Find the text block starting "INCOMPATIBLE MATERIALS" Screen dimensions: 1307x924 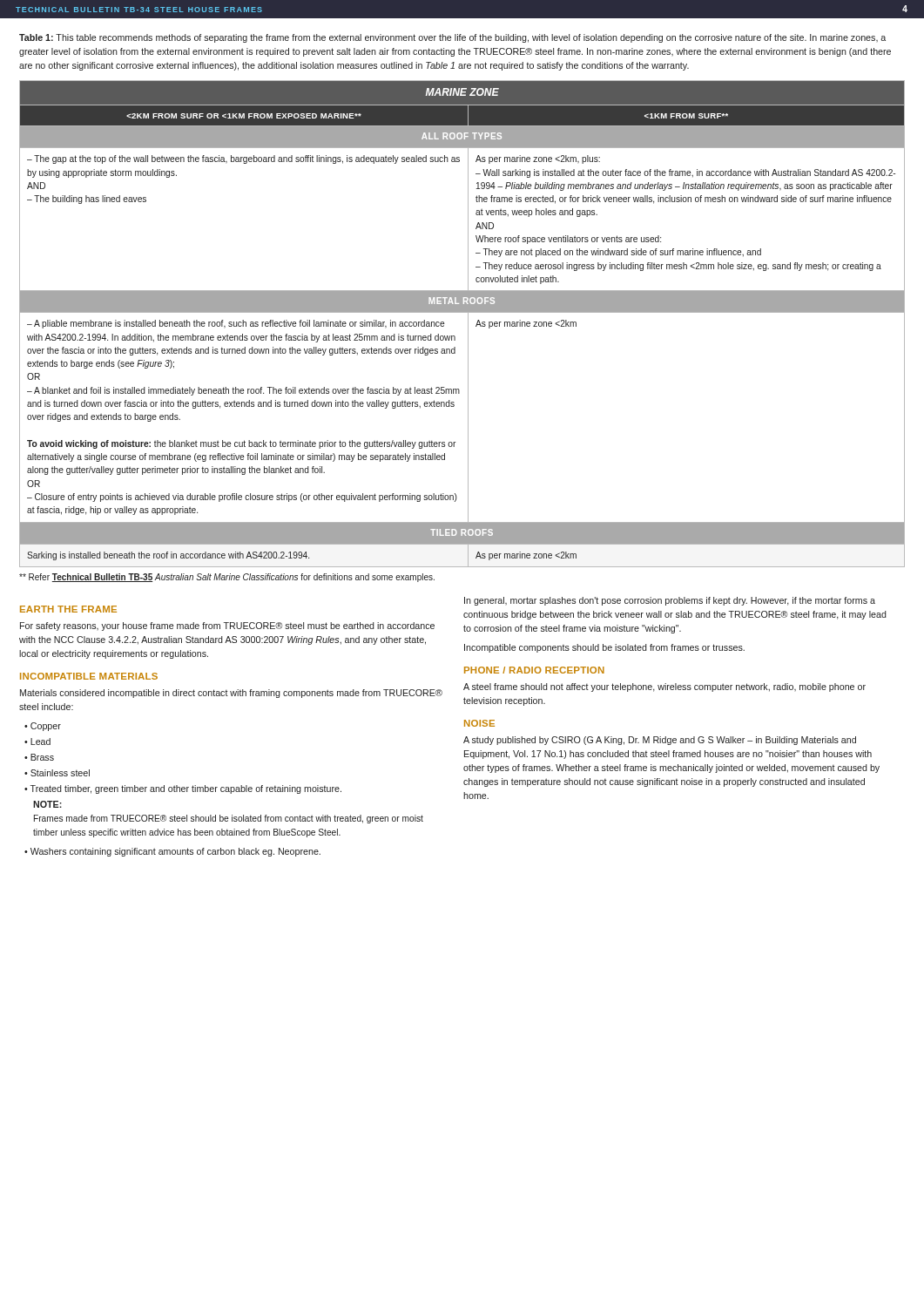pyautogui.click(x=89, y=676)
